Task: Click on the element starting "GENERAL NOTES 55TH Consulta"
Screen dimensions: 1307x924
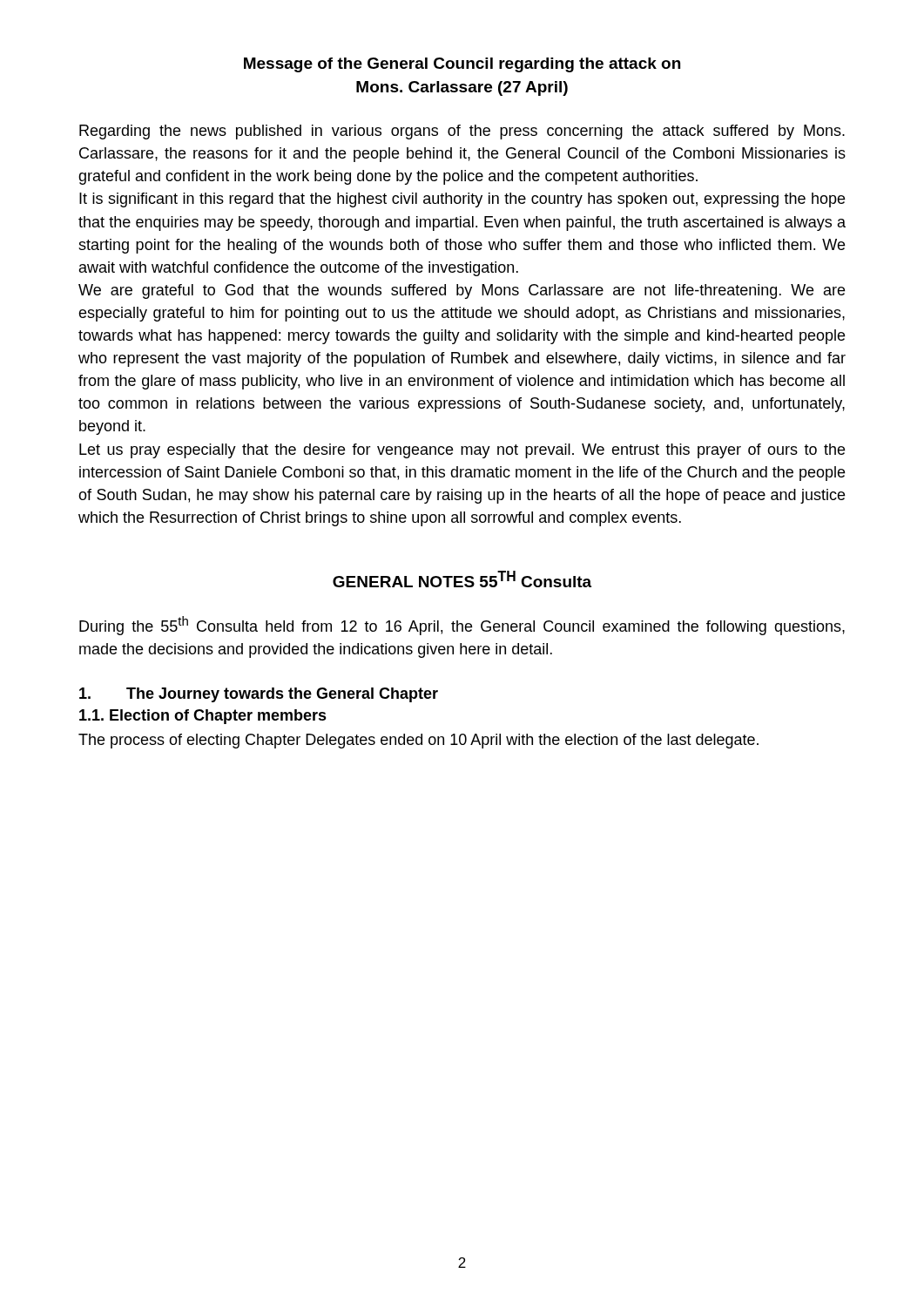Action: tap(462, 580)
